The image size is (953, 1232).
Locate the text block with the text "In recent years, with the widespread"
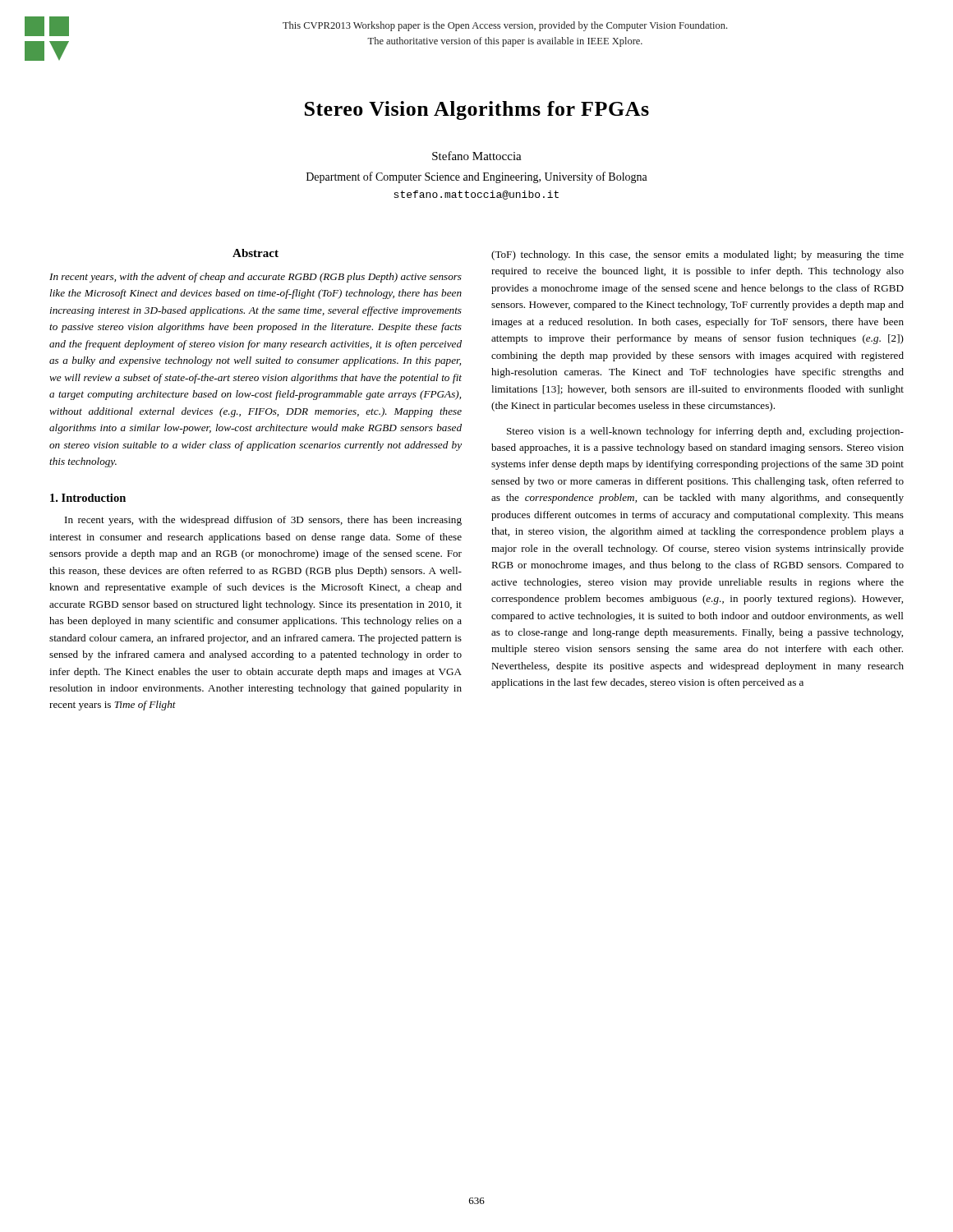tap(255, 613)
